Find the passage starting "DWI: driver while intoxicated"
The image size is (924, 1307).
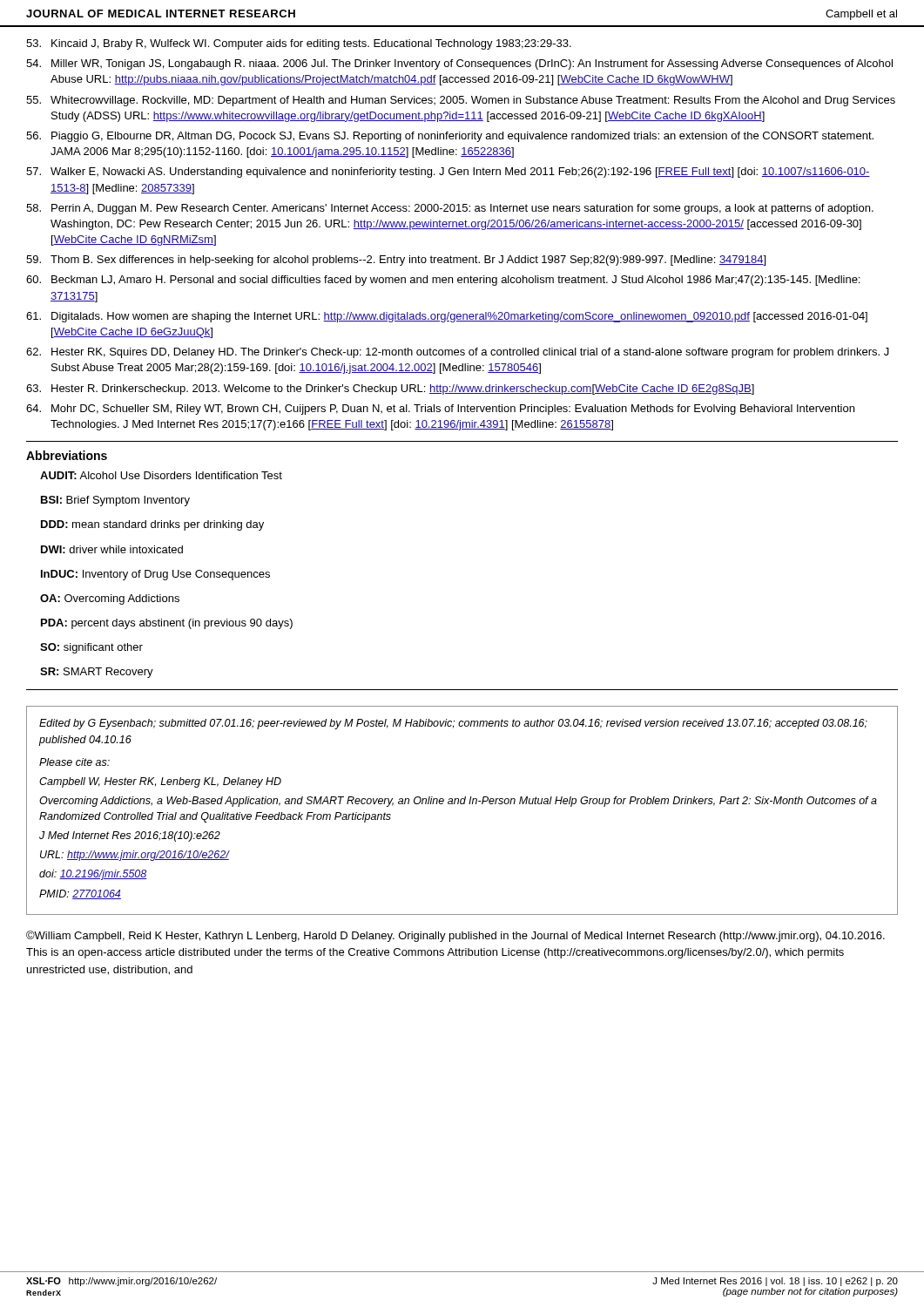pyautogui.click(x=112, y=549)
